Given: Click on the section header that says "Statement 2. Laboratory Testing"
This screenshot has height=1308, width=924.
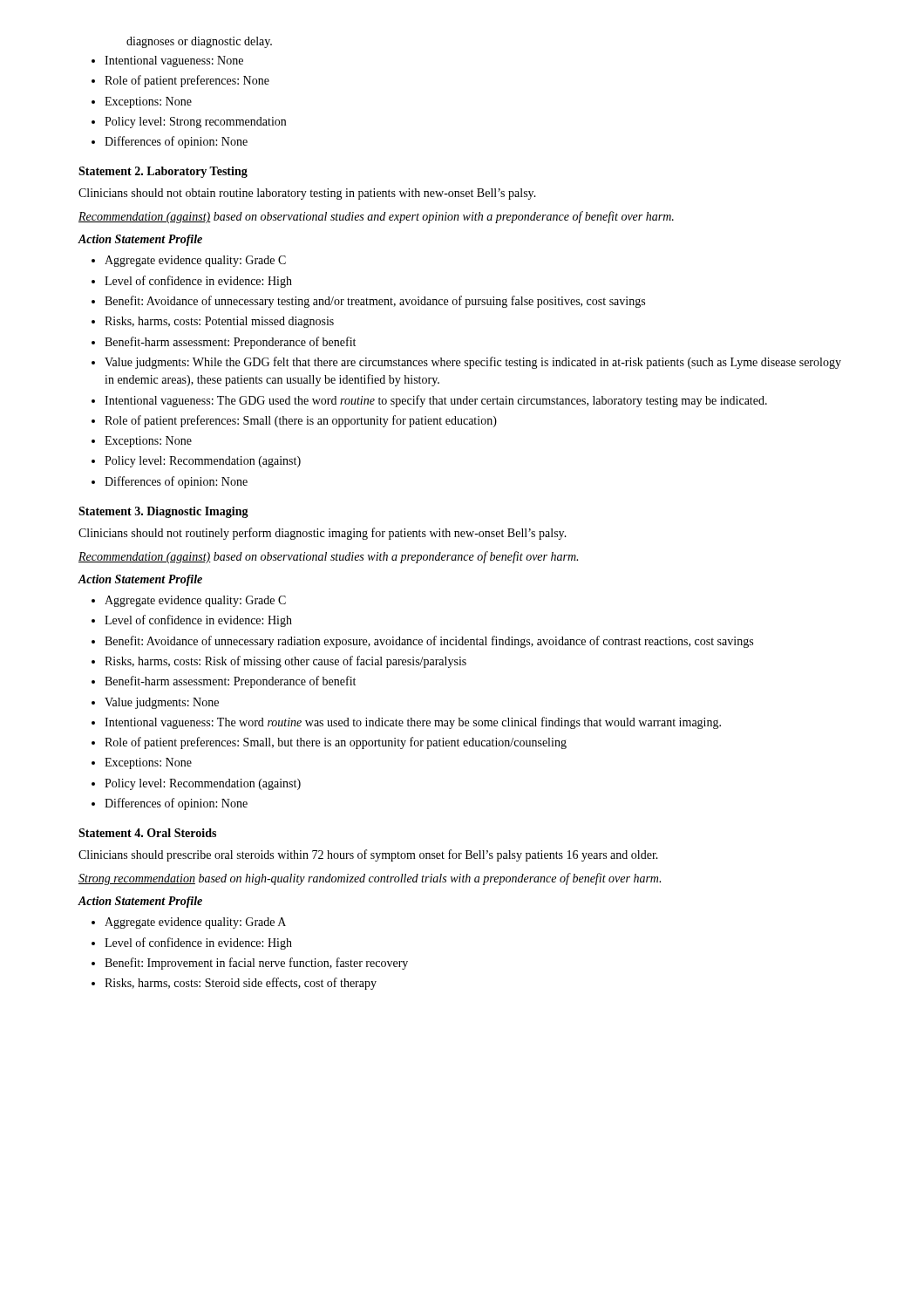Looking at the screenshot, I should pyautogui.click(x=163, y=172).
